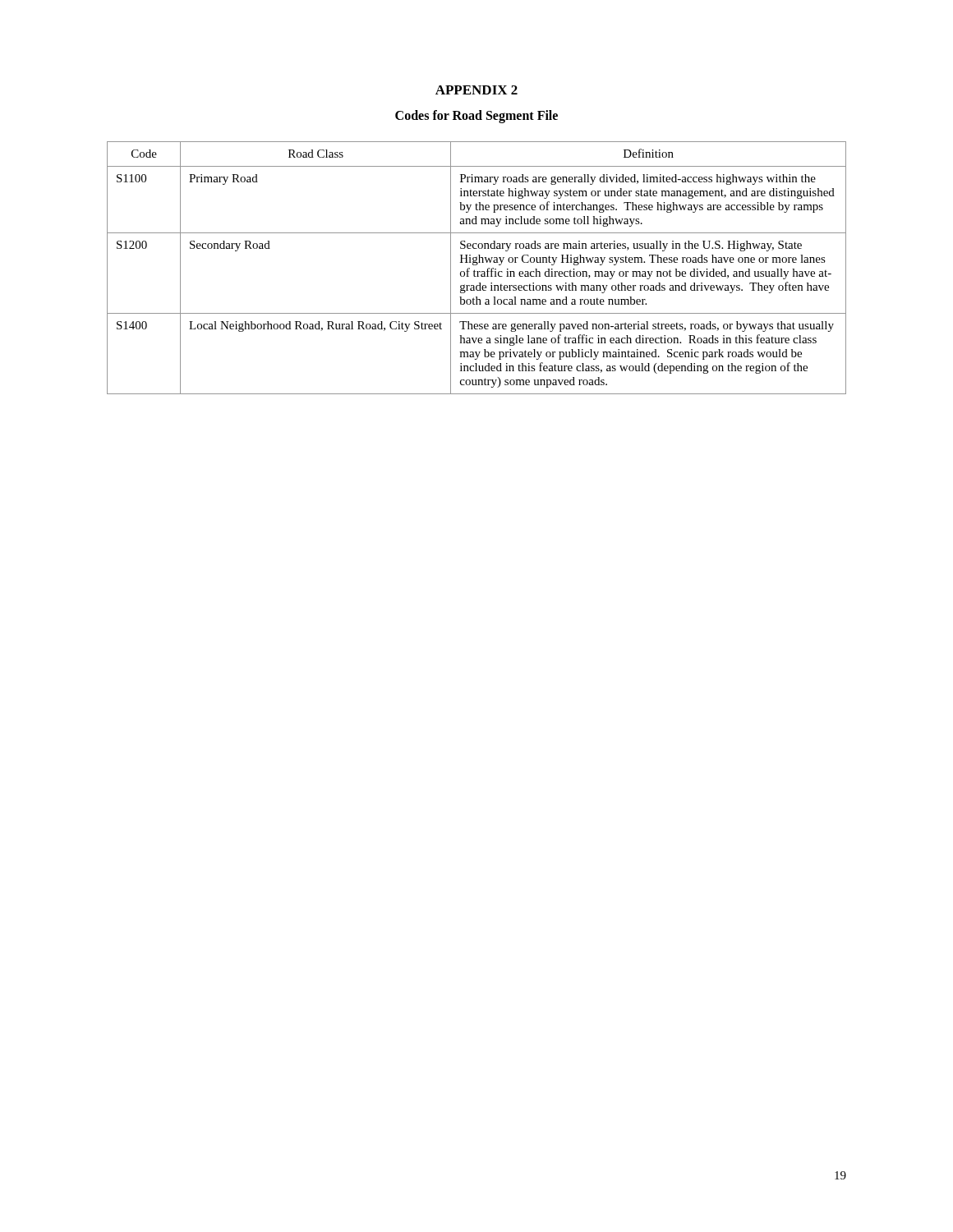This screenshot has height=1232, width=953.
Task: Click on the table containing "Local Neighborhood Road, Rural"
Action: point(476,268)
